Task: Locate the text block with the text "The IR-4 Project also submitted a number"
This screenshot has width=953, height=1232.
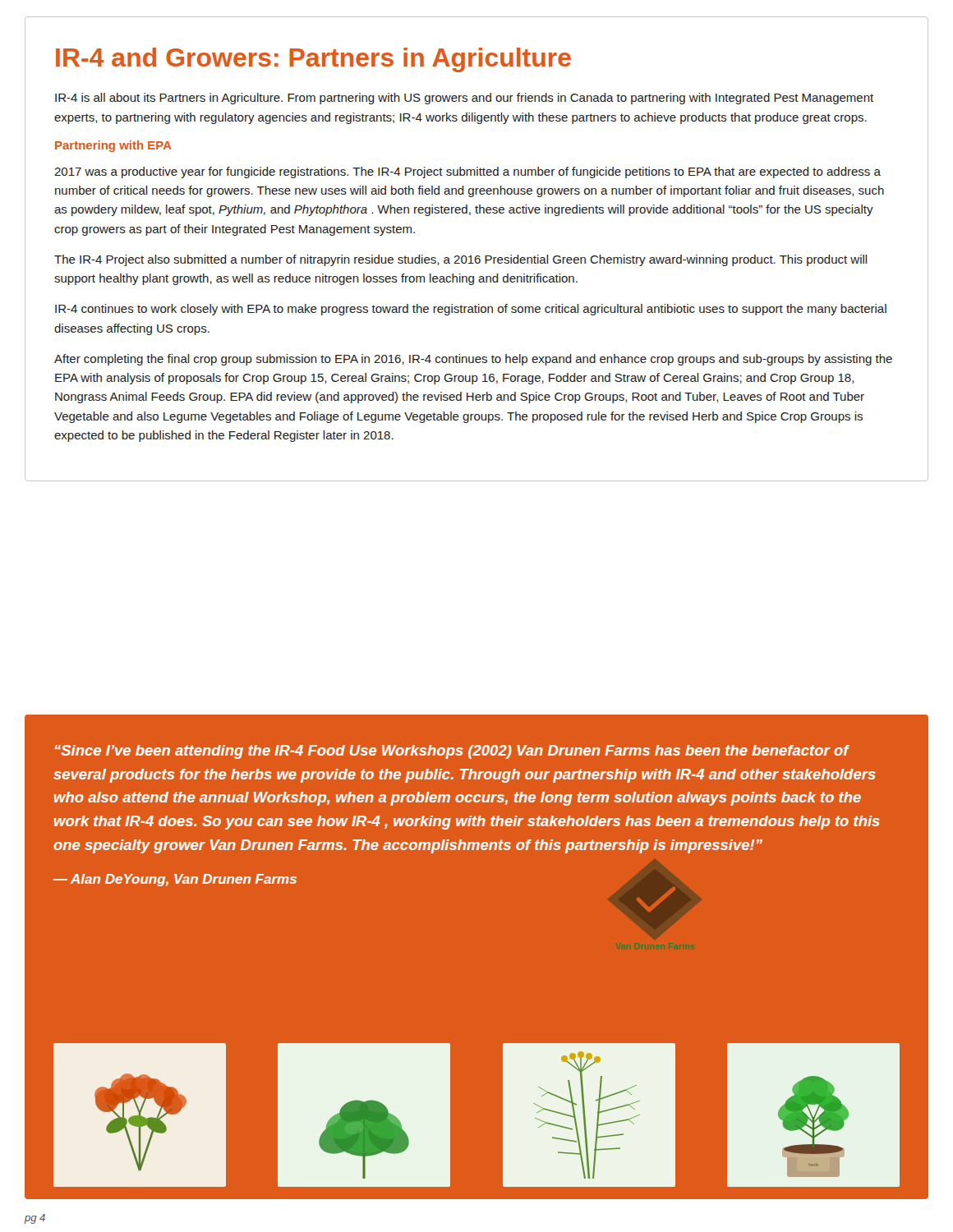Action: tap(476, 269)
